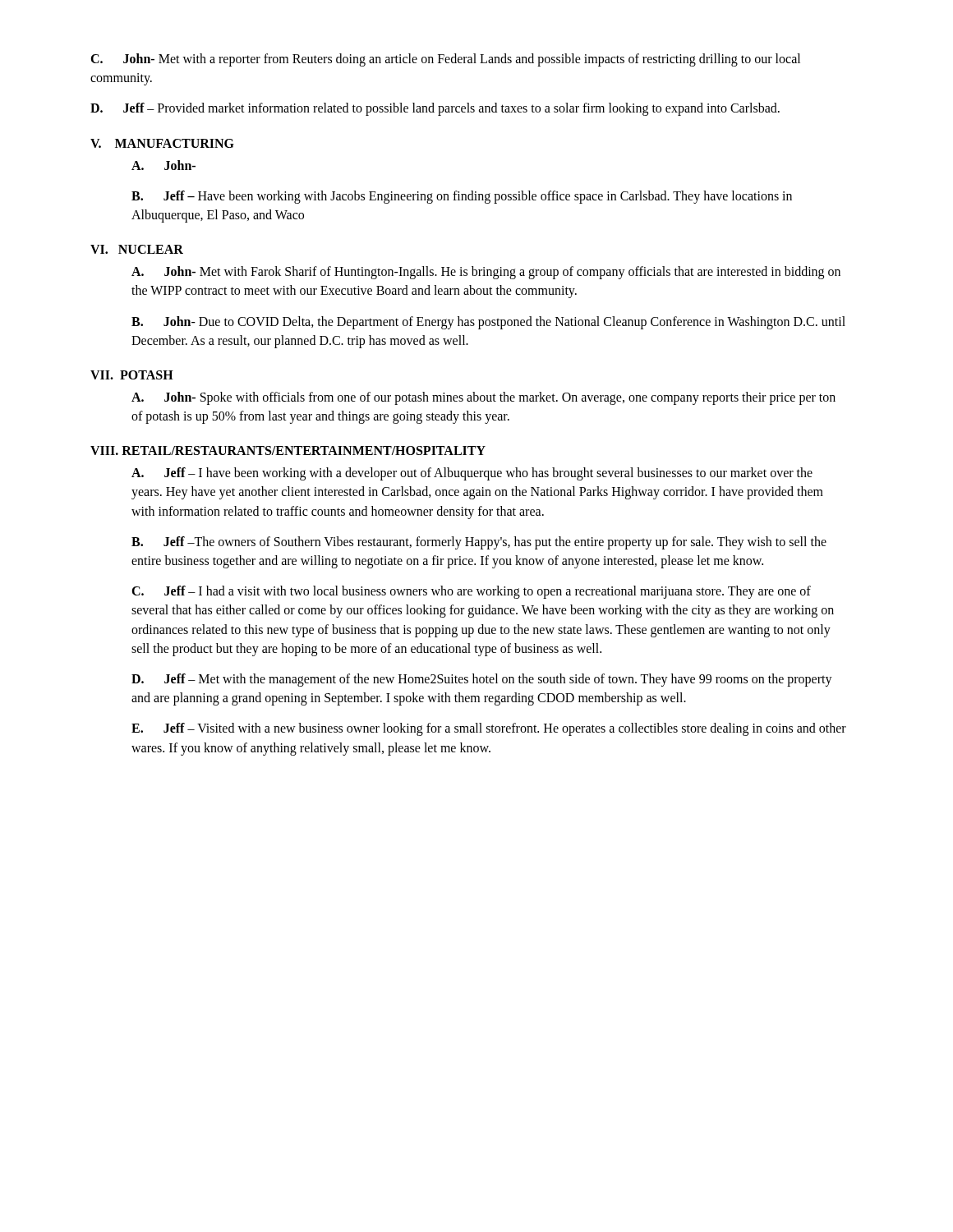Click where it says "VIII. RETAIL/RESTAURANTS/ENTERTAINMENT/HOSPITALITY"

coord(288,451)
